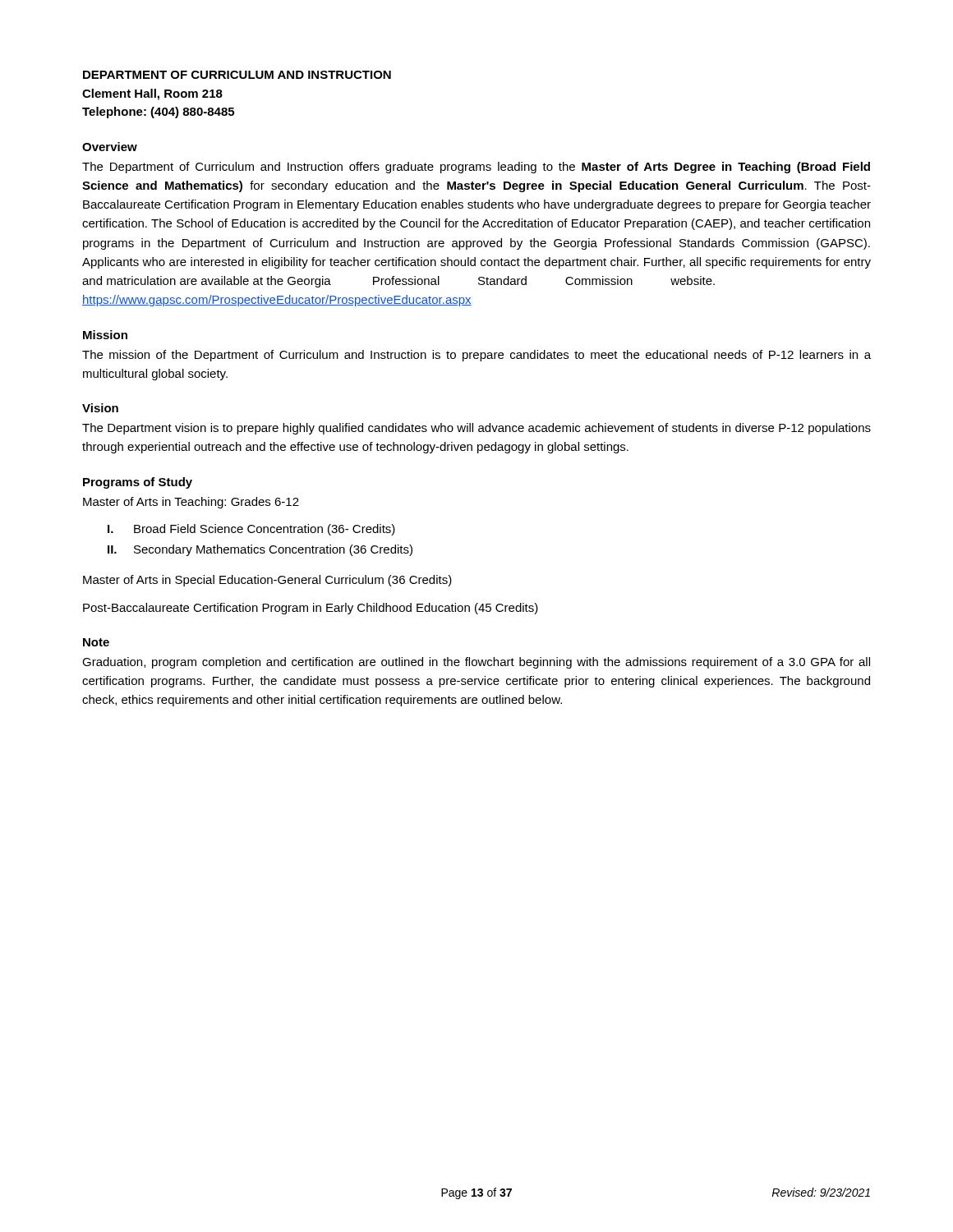Locate the block of text that opens with "Master of Arts in Special Education-General Curriculum"
This screenshot has height=1232, width=953.
click(267, 580)
